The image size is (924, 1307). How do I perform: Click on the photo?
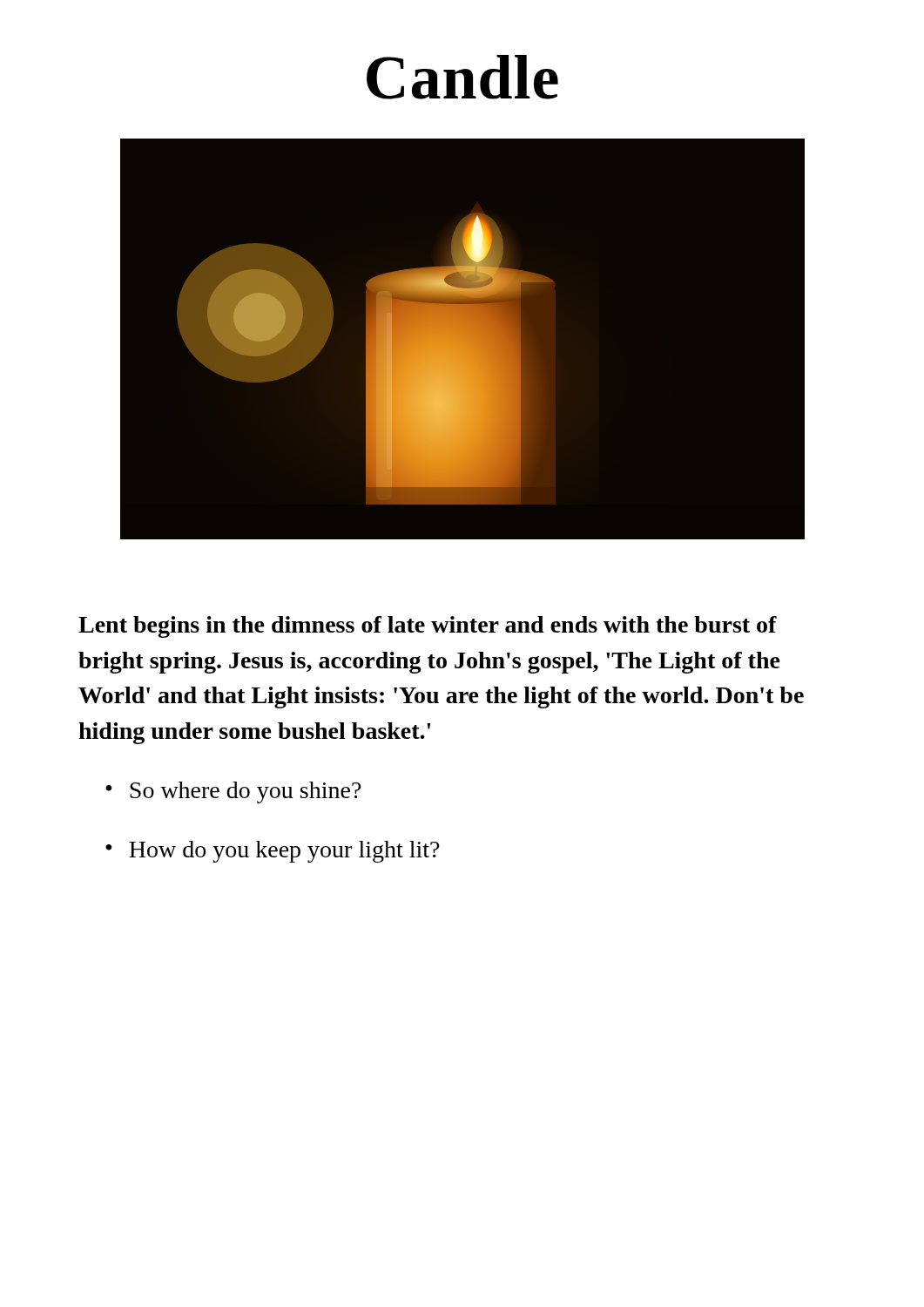pyautogui.click(x=462, y=339)
